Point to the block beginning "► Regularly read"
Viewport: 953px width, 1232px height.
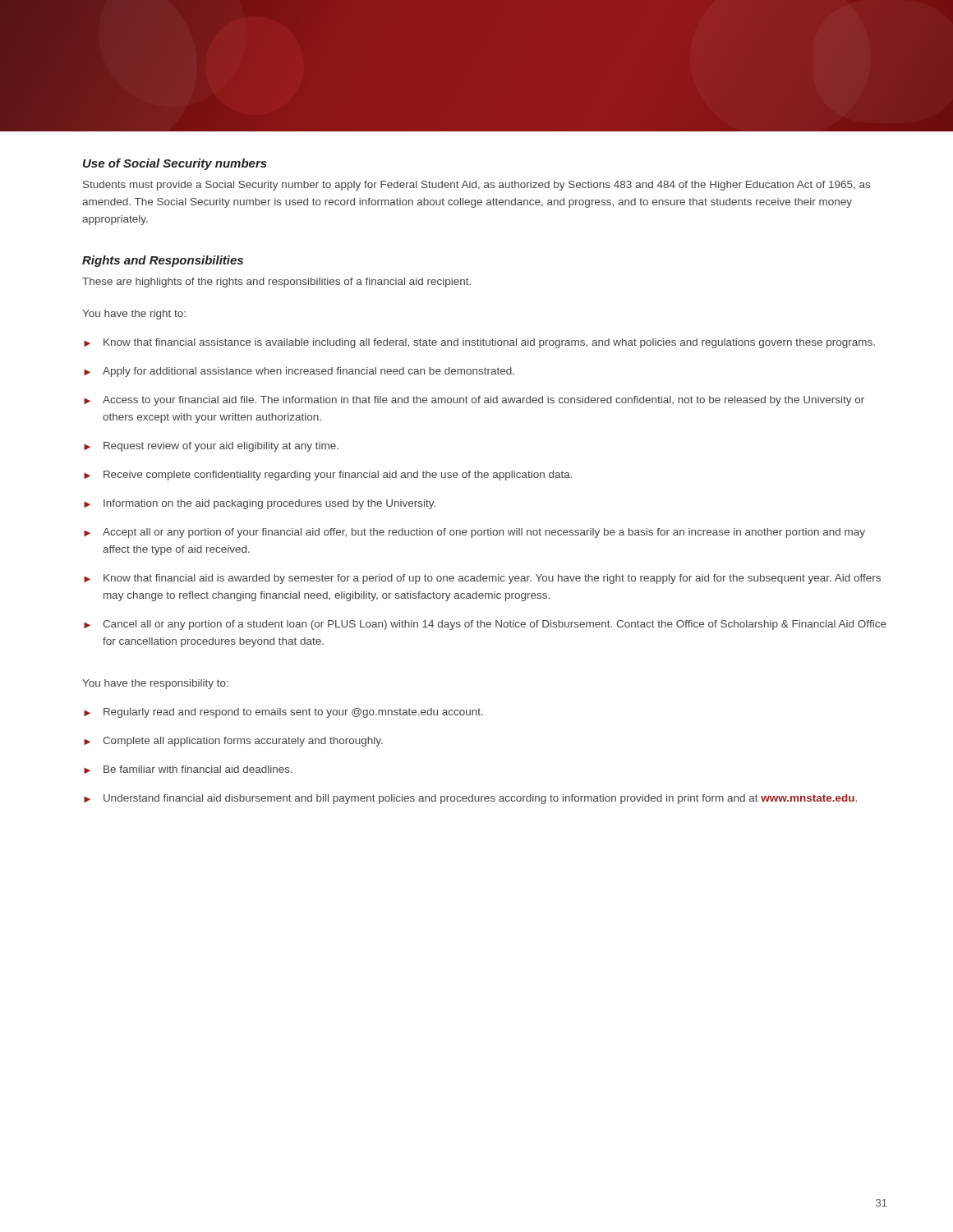[x=283, y=712]
